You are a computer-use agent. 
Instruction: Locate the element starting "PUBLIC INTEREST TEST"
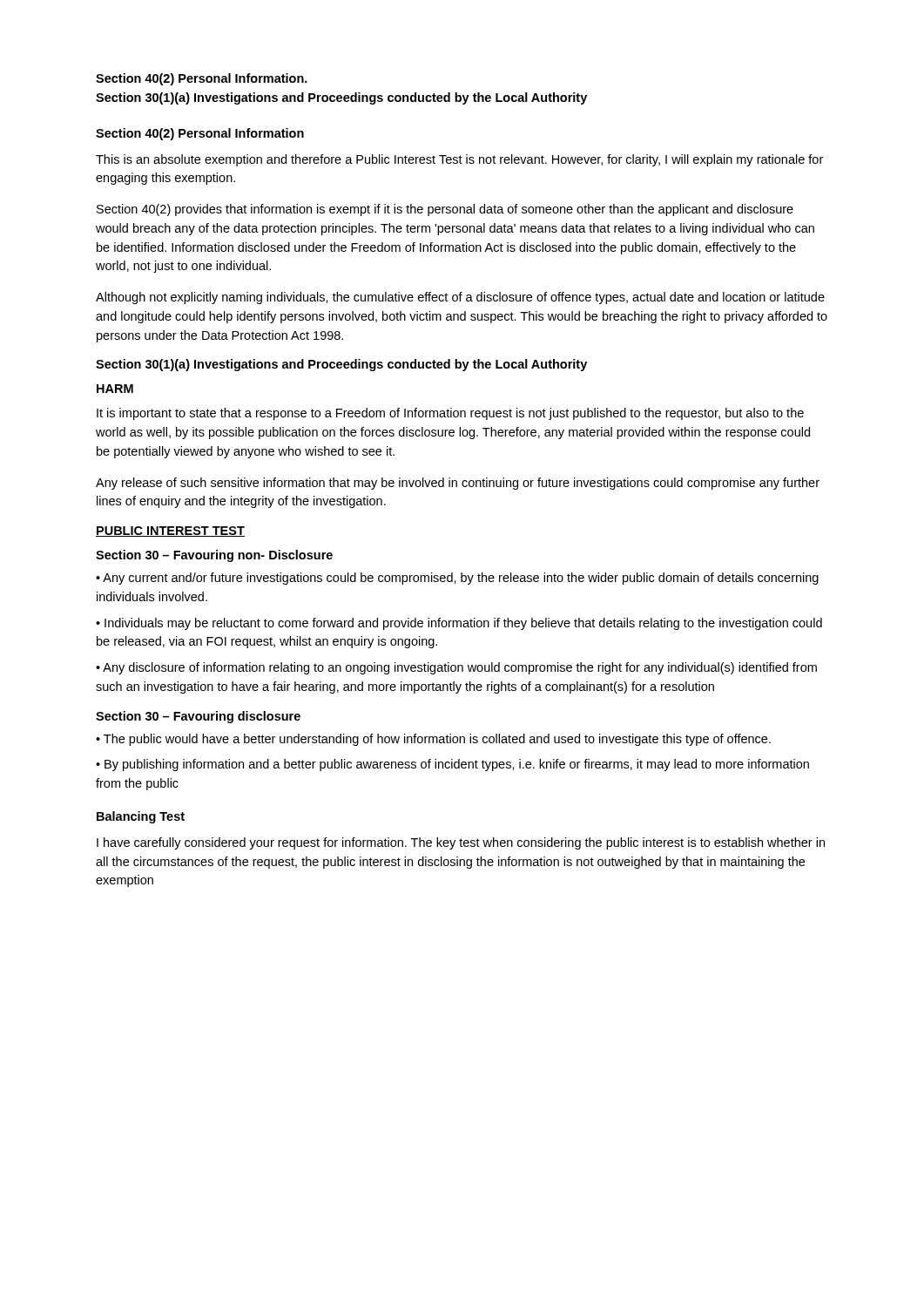(x=170, y=531)
